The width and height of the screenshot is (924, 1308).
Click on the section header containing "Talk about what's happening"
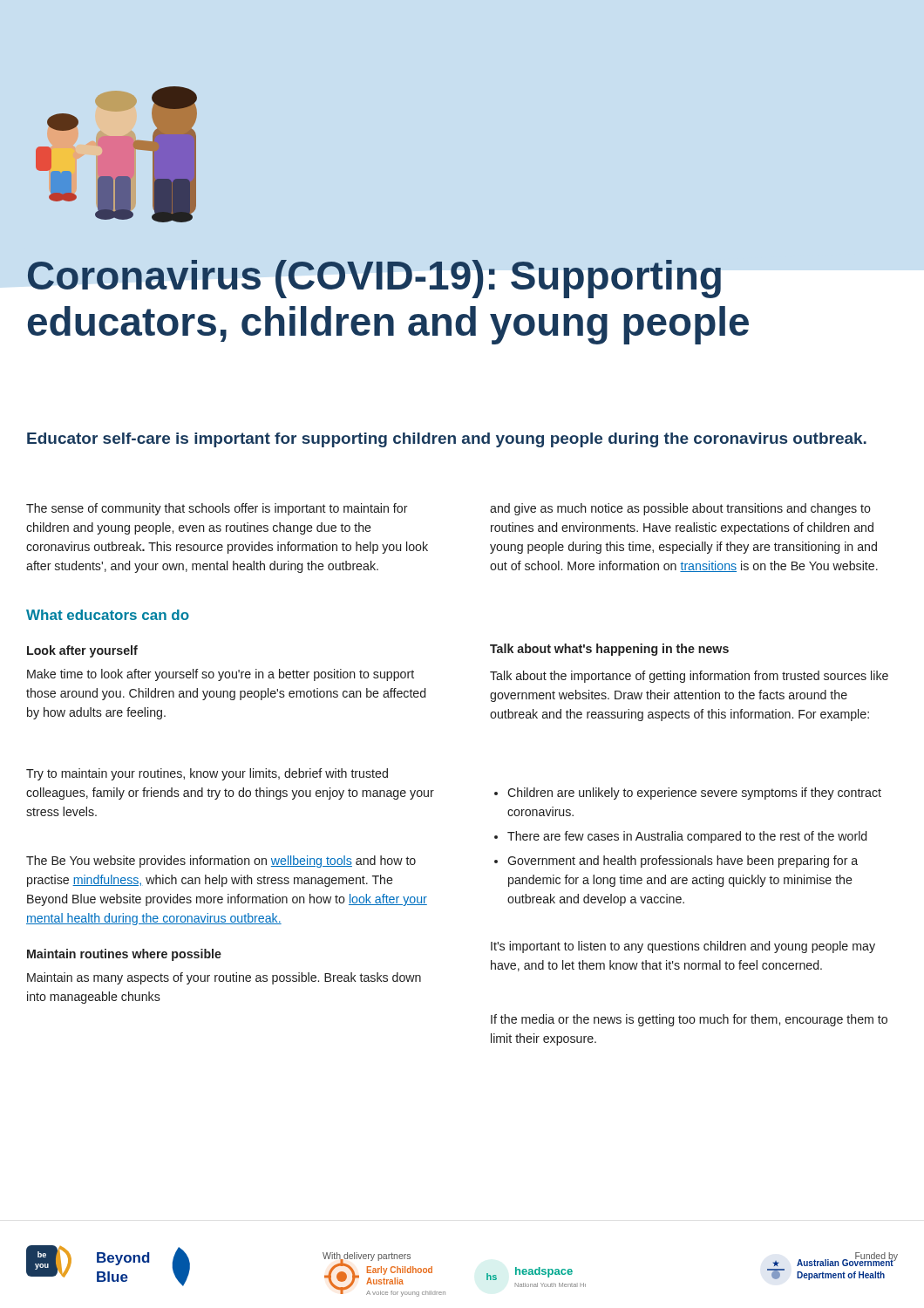coord(664,649)
